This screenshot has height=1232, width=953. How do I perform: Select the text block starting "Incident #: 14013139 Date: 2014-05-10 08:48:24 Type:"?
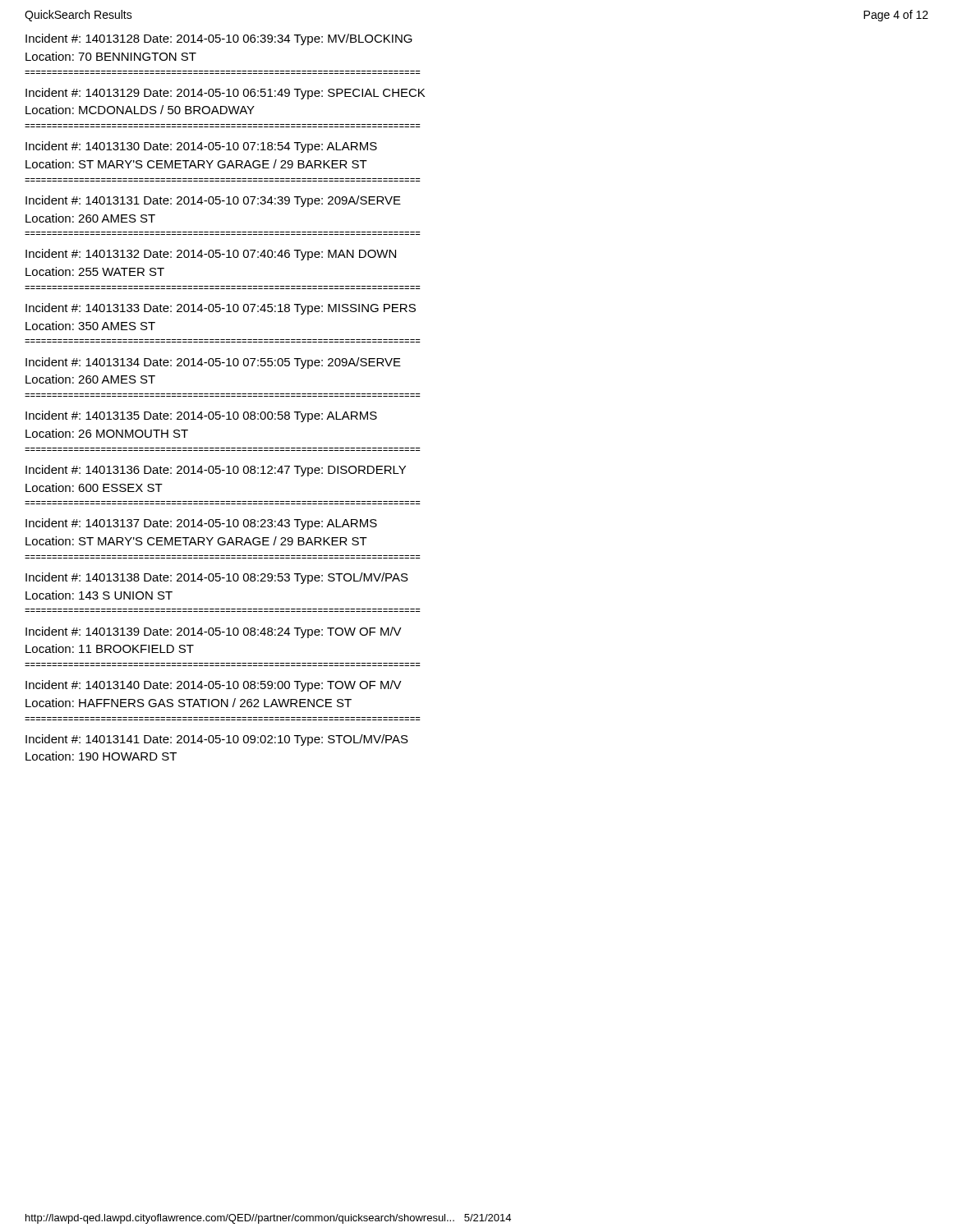click(x=214, y=632)
